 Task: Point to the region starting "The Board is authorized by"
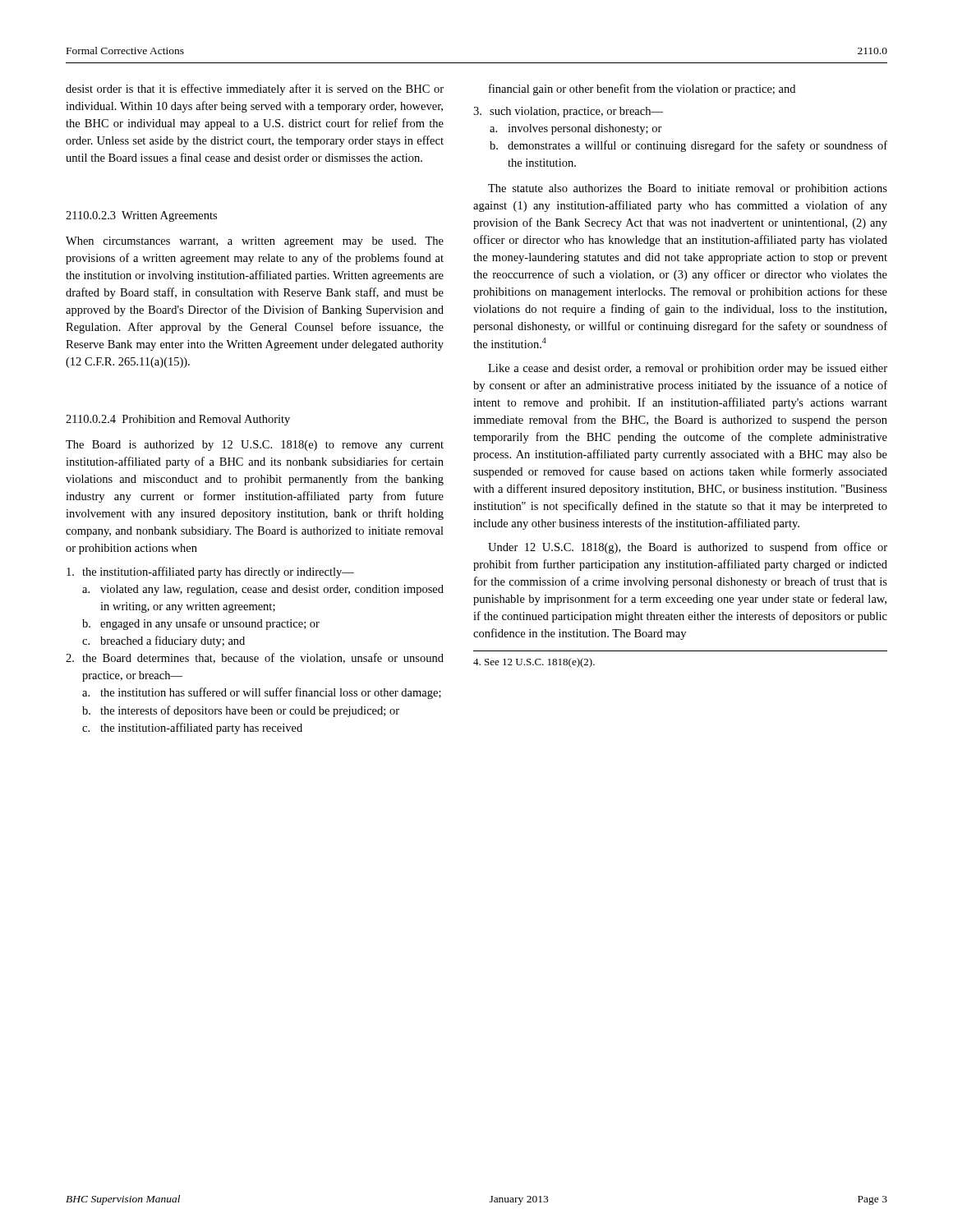pyautogui.click(x=255, y=497)
